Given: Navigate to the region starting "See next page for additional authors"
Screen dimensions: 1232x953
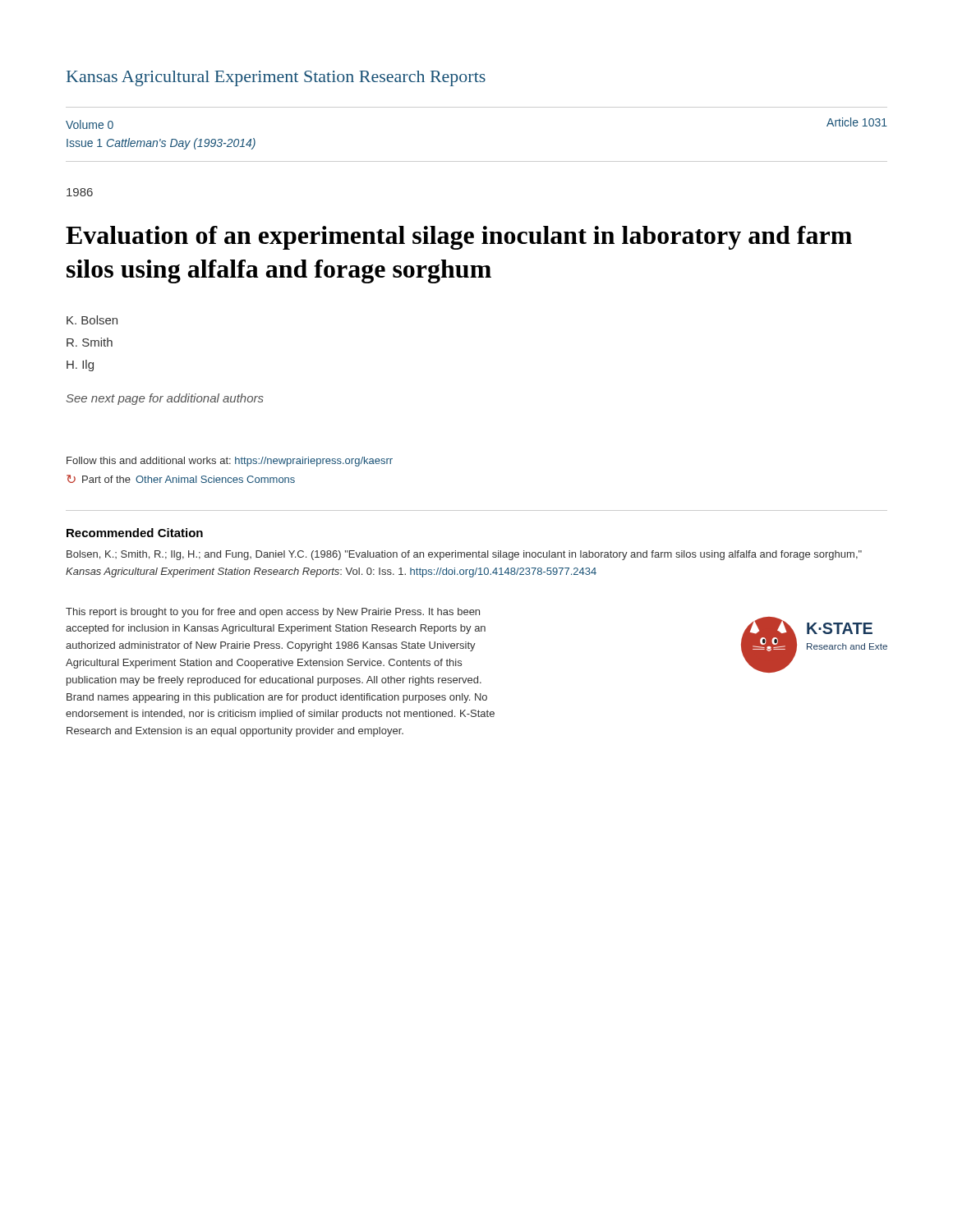Looking at the screenshot, I should tap(165, 399).
